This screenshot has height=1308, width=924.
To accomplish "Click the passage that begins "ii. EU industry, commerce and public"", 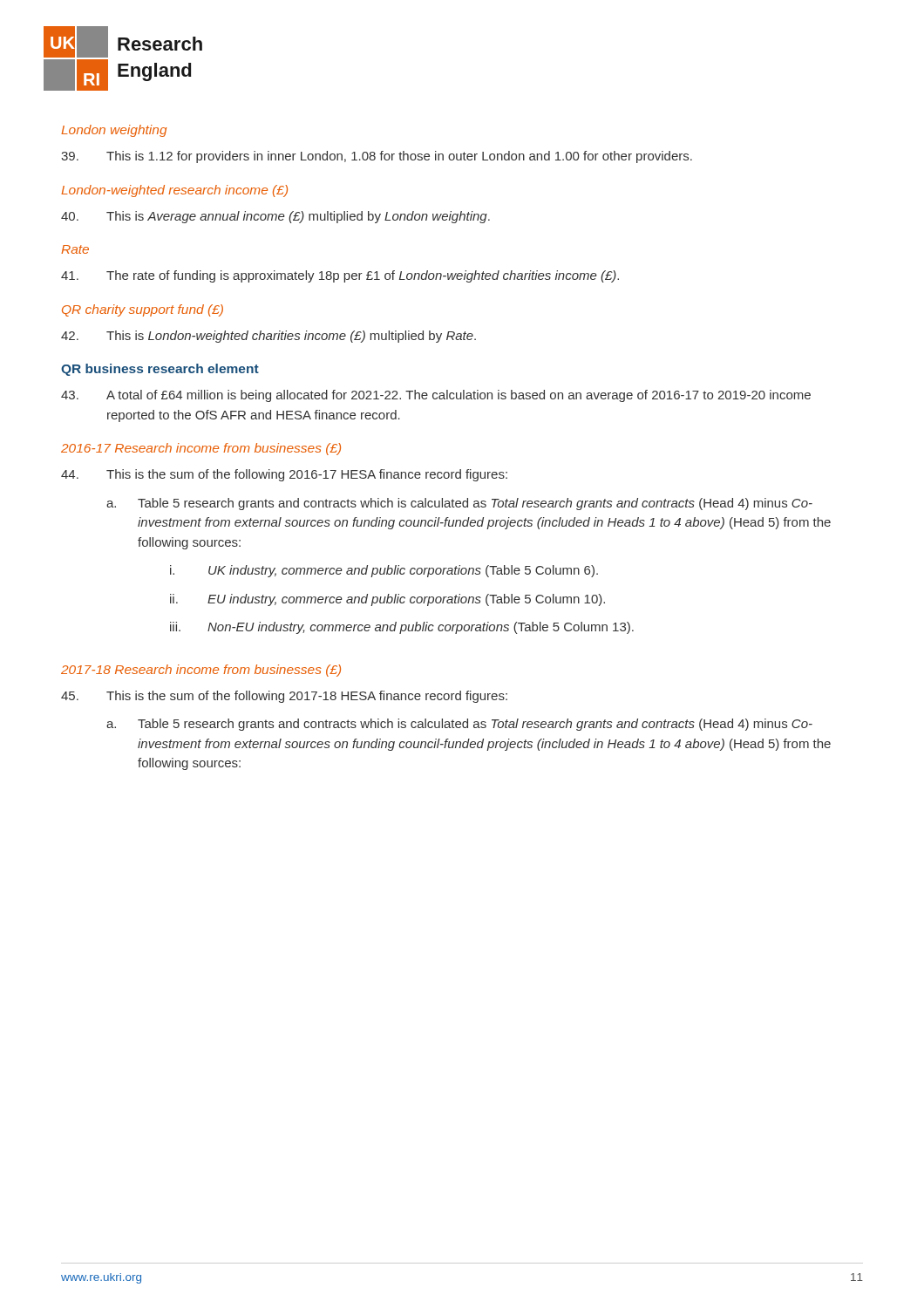I will [516, 599].
